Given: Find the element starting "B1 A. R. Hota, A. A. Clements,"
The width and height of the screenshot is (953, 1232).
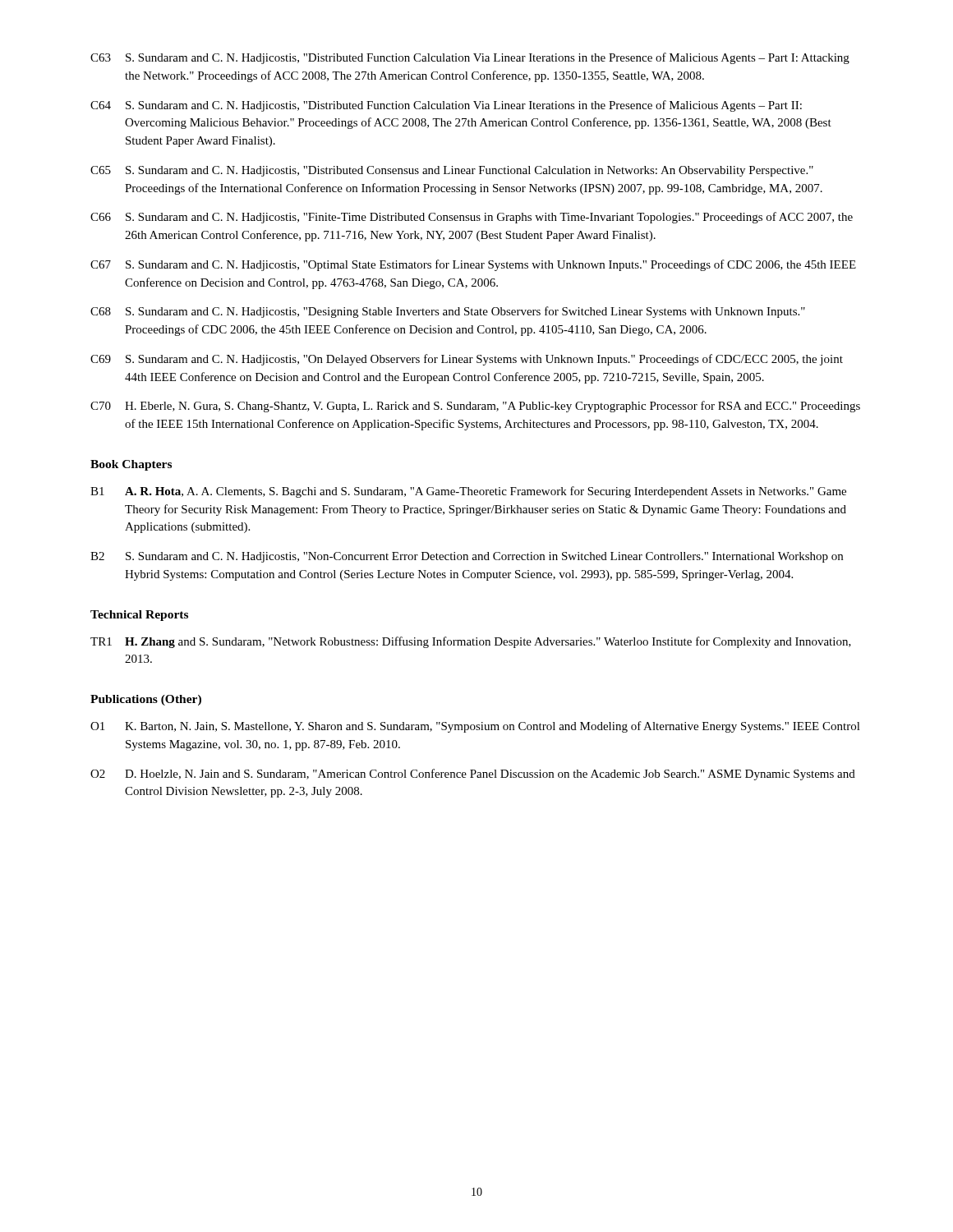Looking at the screenshot, I should (476, 509).
